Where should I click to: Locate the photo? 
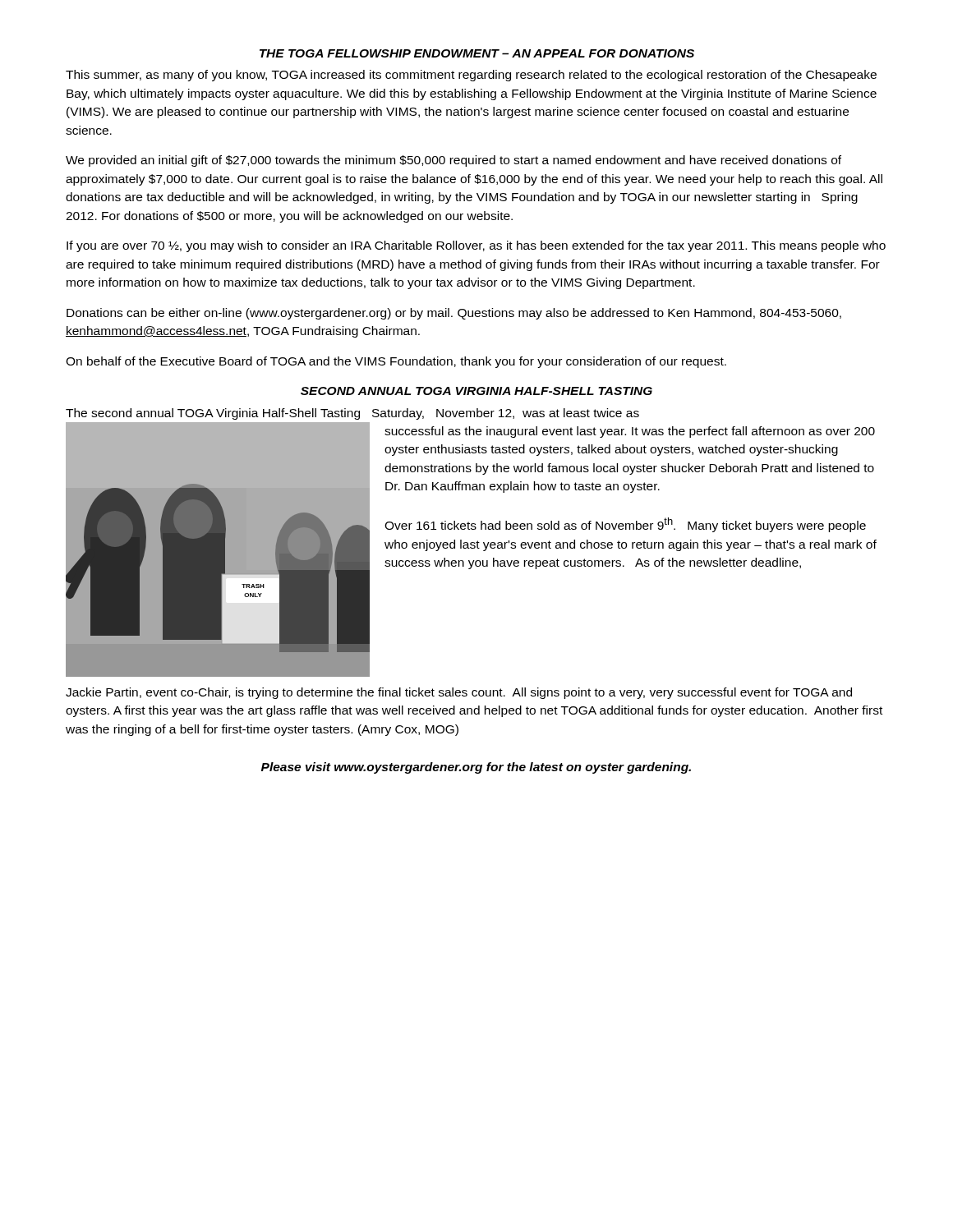pos(218,549)
